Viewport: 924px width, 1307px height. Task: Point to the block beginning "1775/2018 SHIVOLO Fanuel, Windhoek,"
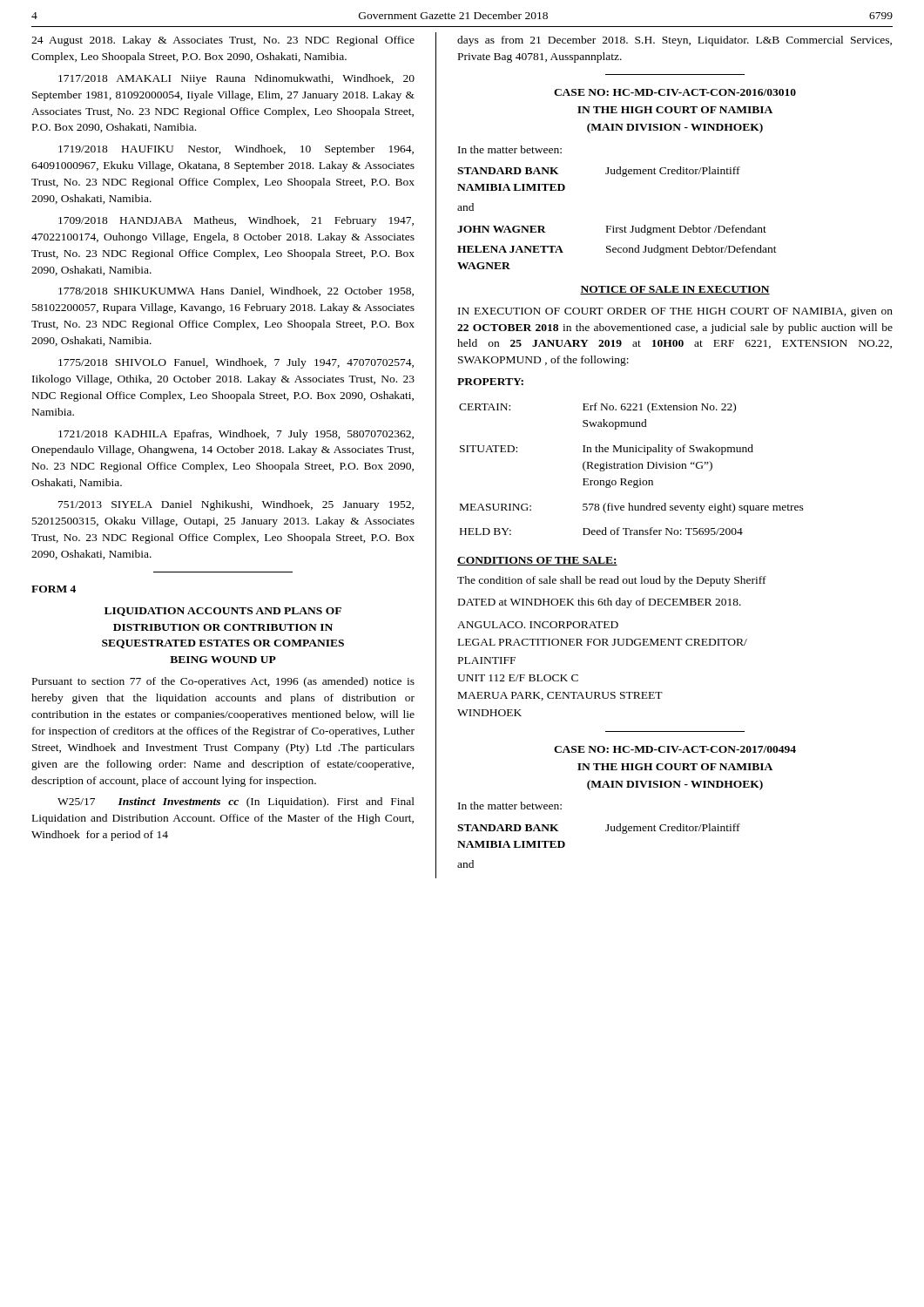click(223, 388)
